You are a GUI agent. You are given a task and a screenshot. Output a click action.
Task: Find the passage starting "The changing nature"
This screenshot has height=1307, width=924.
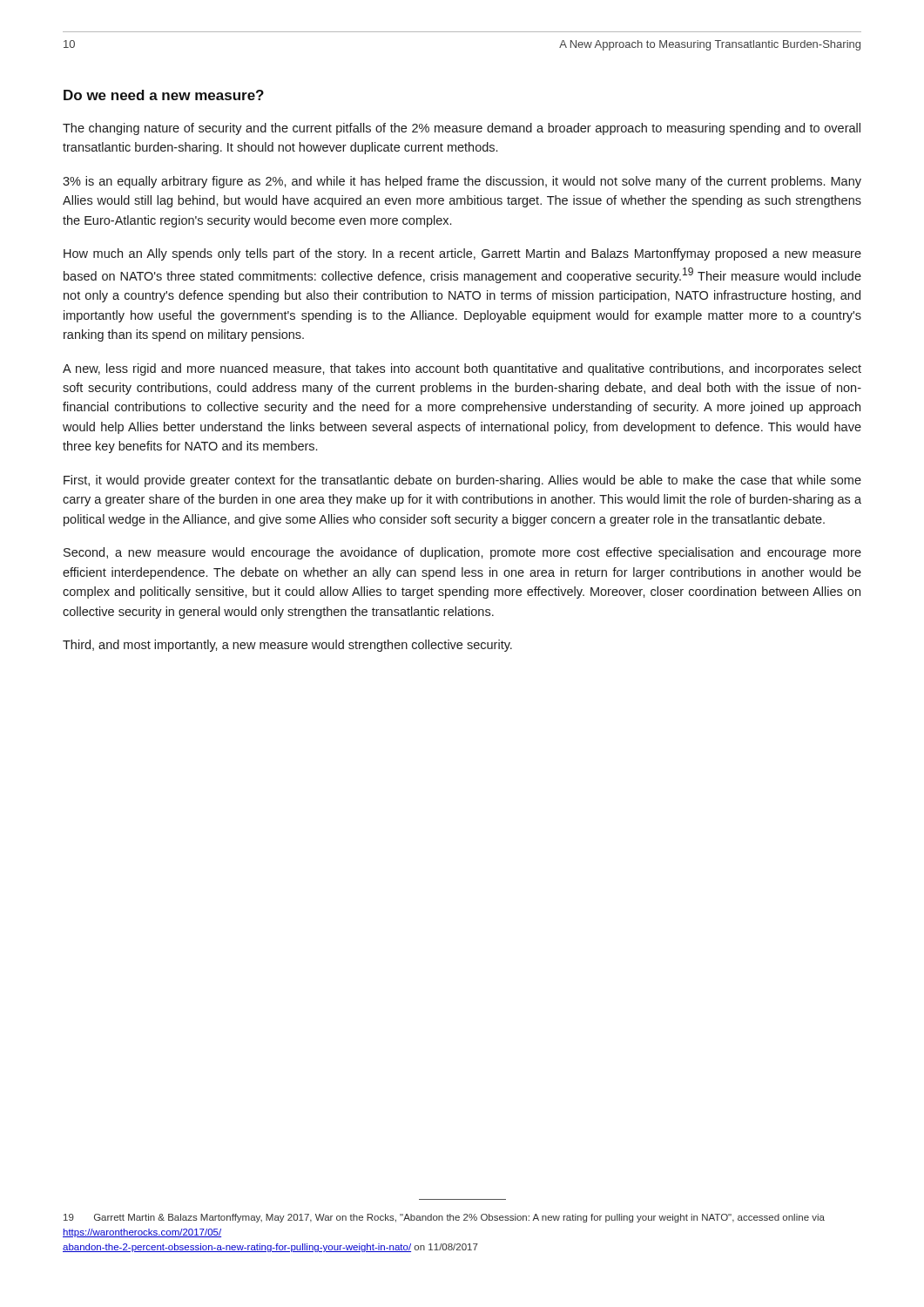pos(462,138)
